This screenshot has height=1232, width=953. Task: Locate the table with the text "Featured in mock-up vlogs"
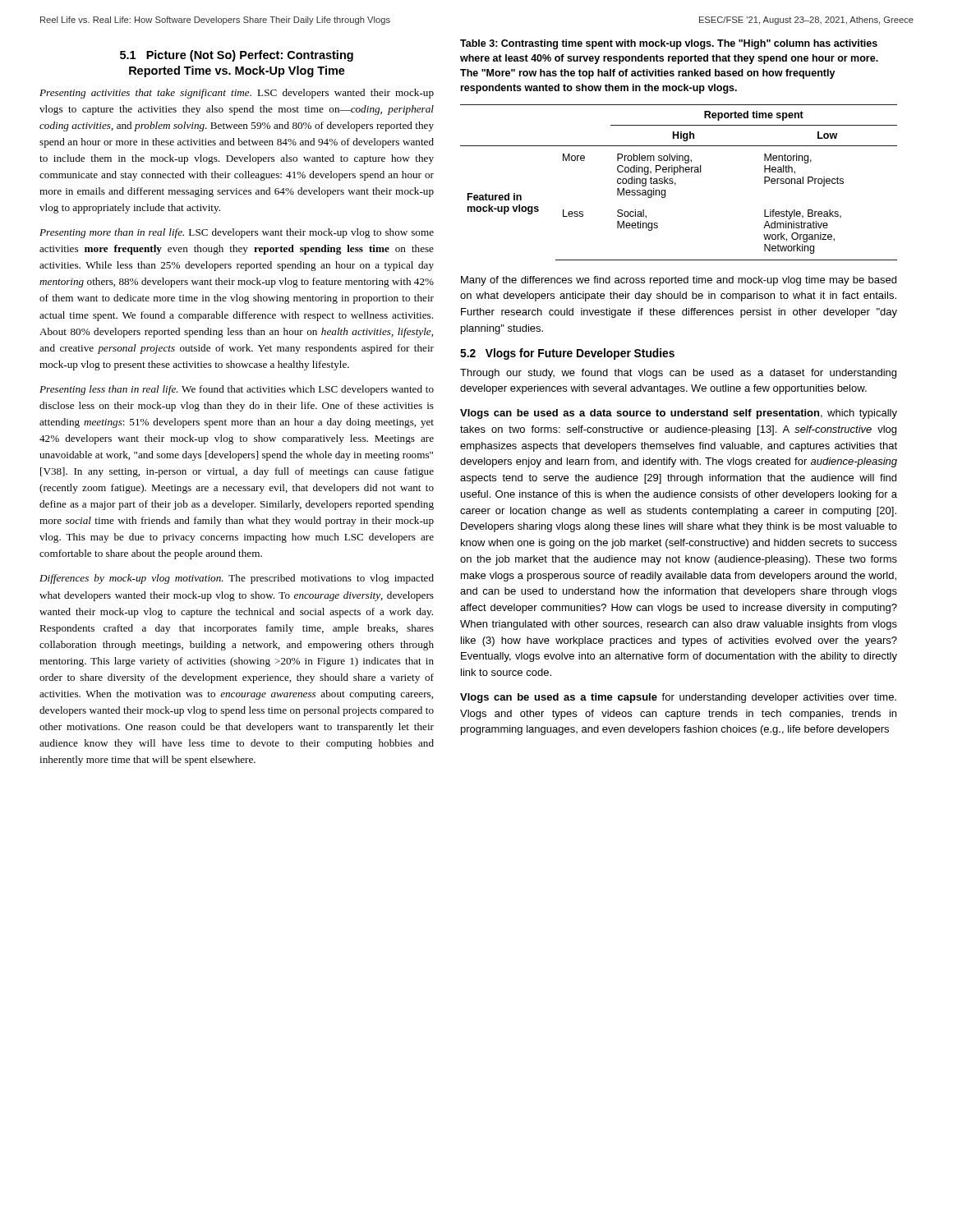point(679,182)
